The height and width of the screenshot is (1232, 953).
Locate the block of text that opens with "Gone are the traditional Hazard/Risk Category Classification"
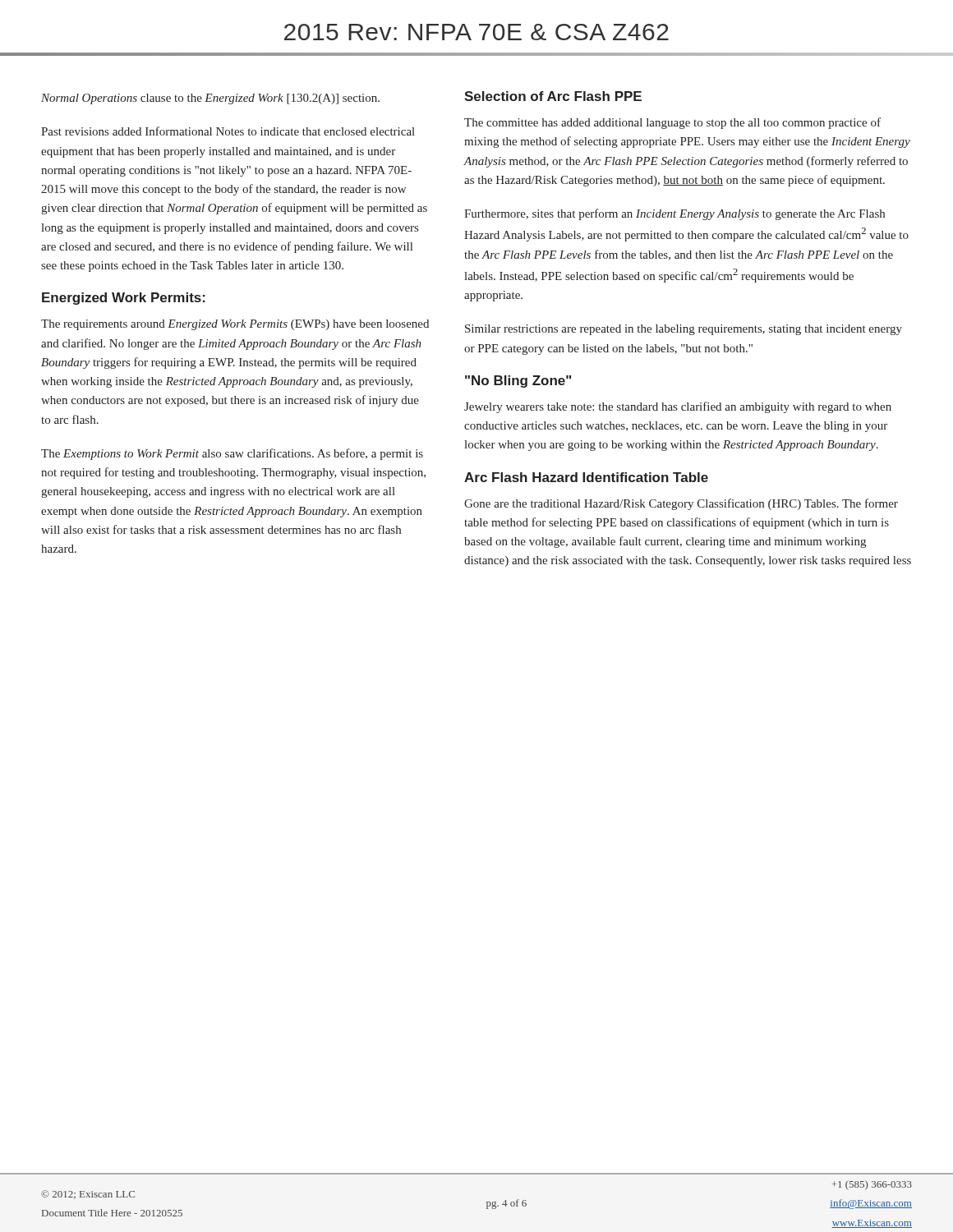[688, 532]
